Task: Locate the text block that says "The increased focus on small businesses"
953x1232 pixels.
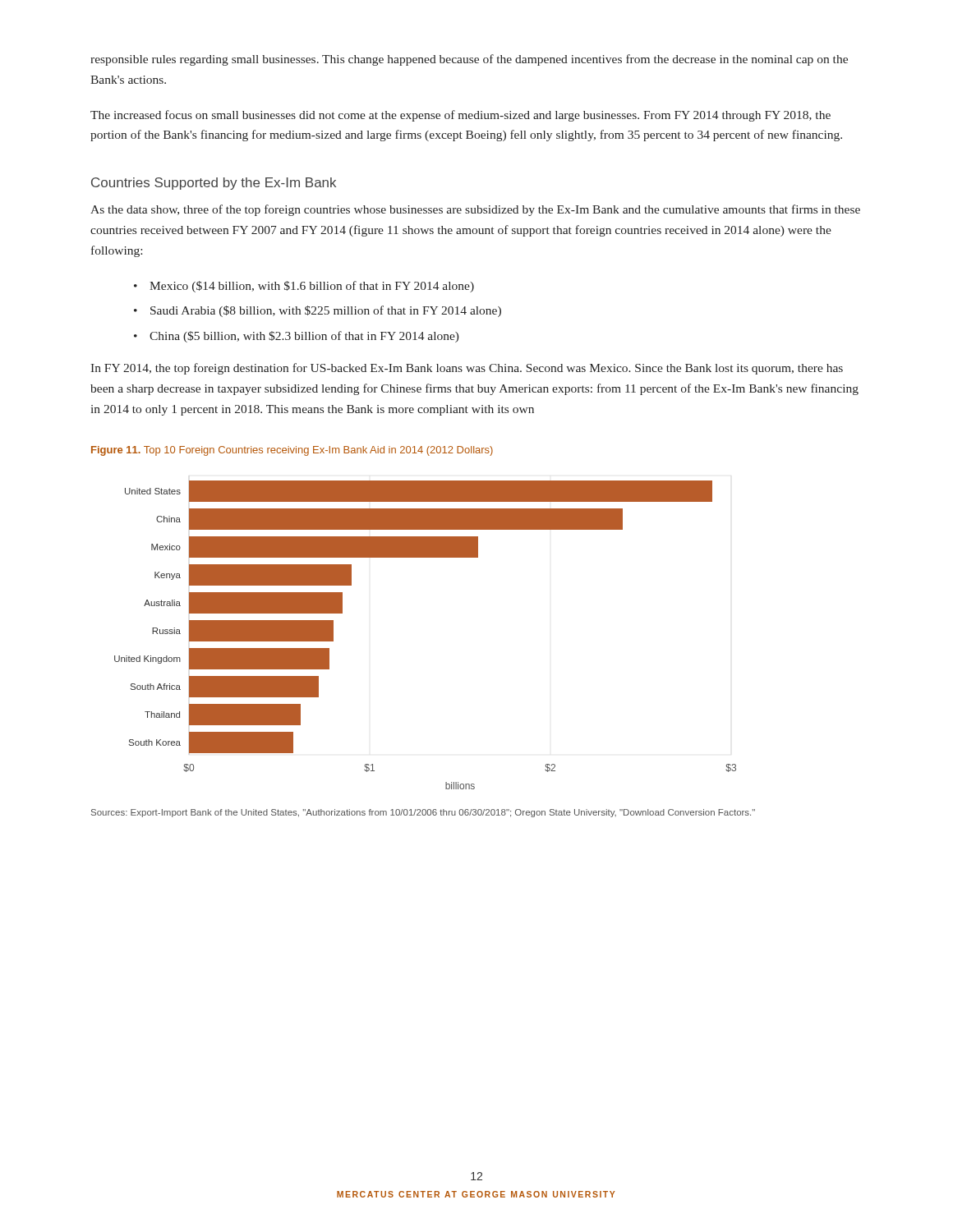Action: coord(467,124)
